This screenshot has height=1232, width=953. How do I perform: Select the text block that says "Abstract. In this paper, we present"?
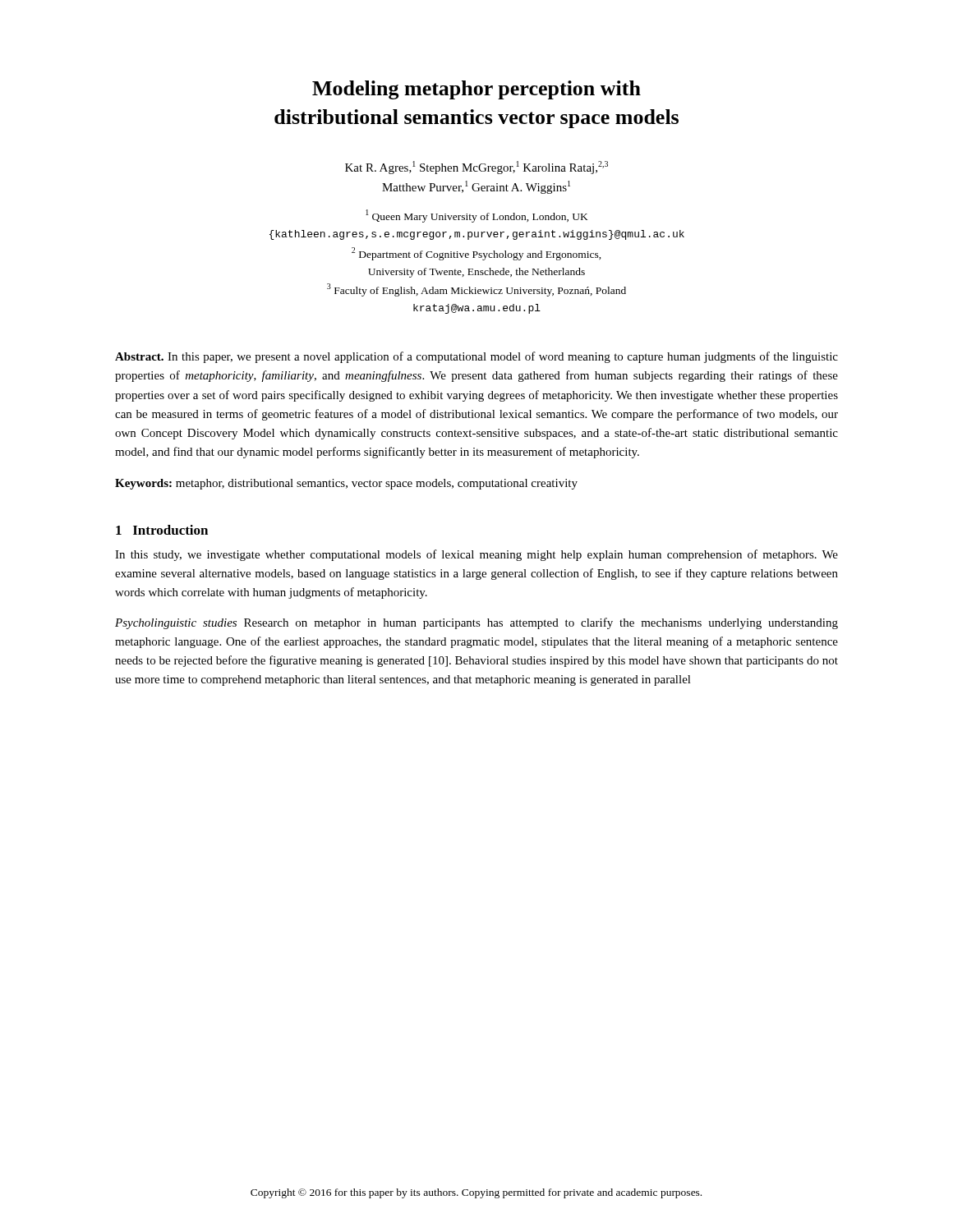[476, 404]
